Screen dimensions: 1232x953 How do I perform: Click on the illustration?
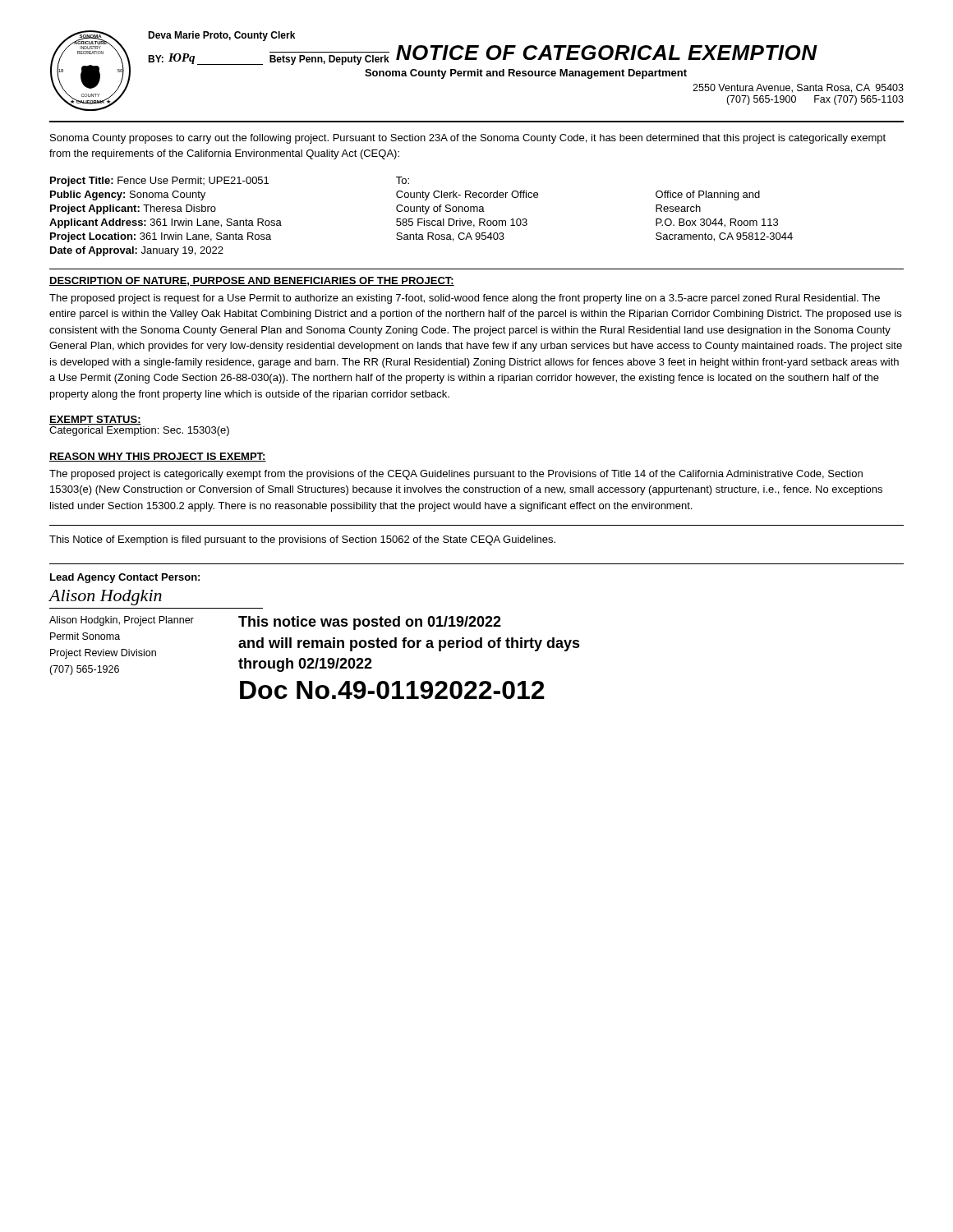[476, 597]
